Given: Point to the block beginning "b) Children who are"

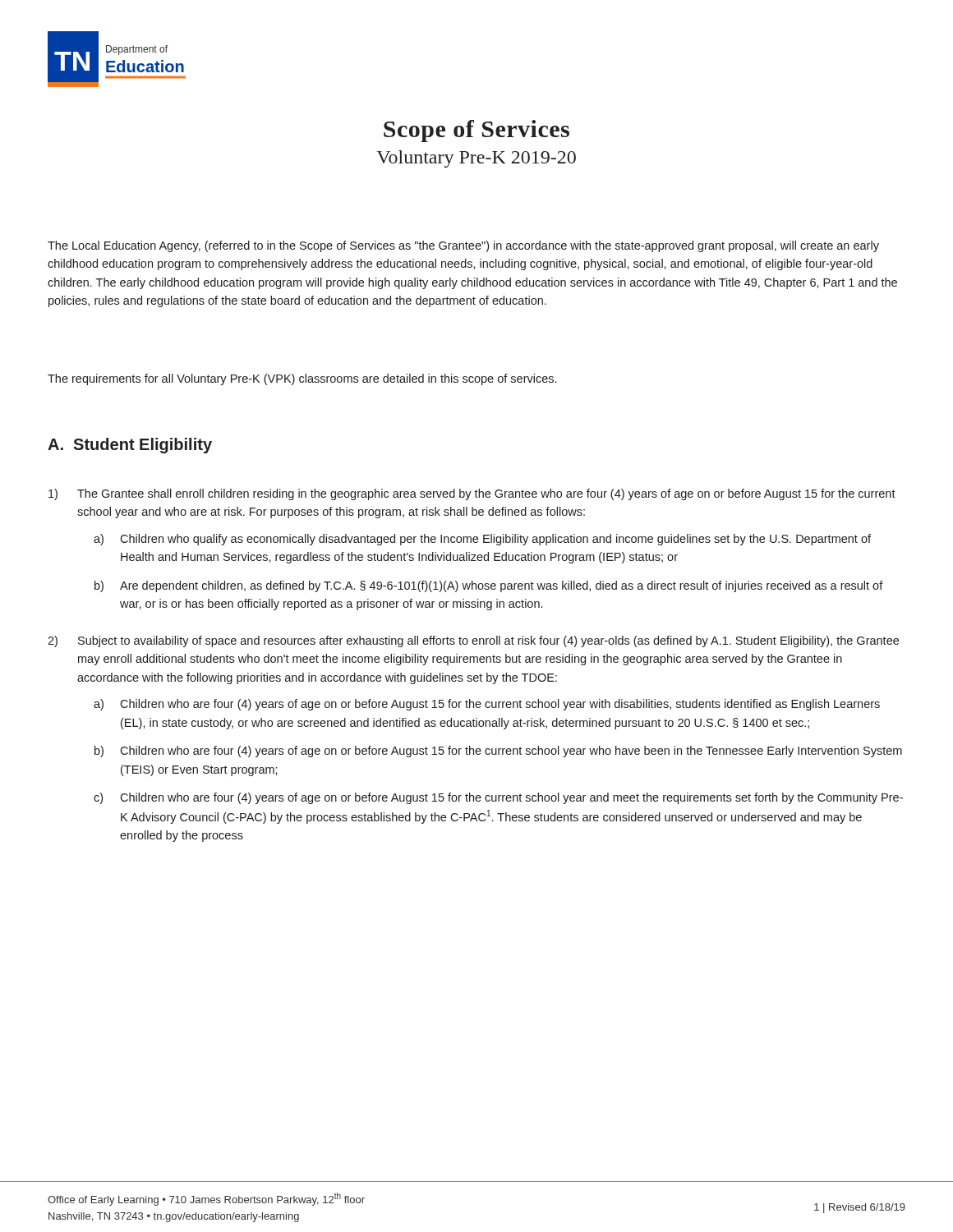Looking at the screenshot, I should pyautogui.click(x=500, y=760).
